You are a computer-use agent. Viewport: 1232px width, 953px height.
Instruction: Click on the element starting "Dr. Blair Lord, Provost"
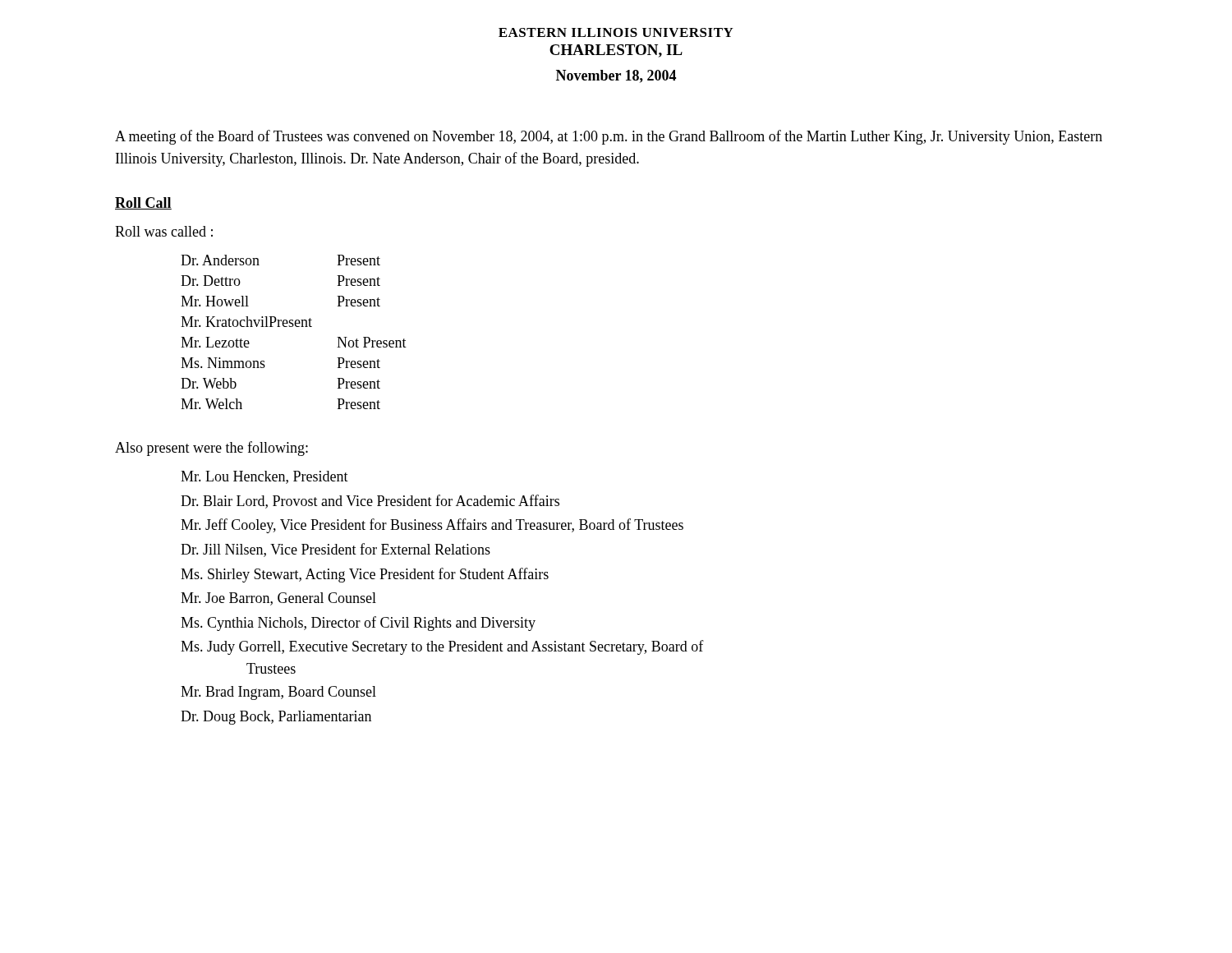(x=370, y=501)
